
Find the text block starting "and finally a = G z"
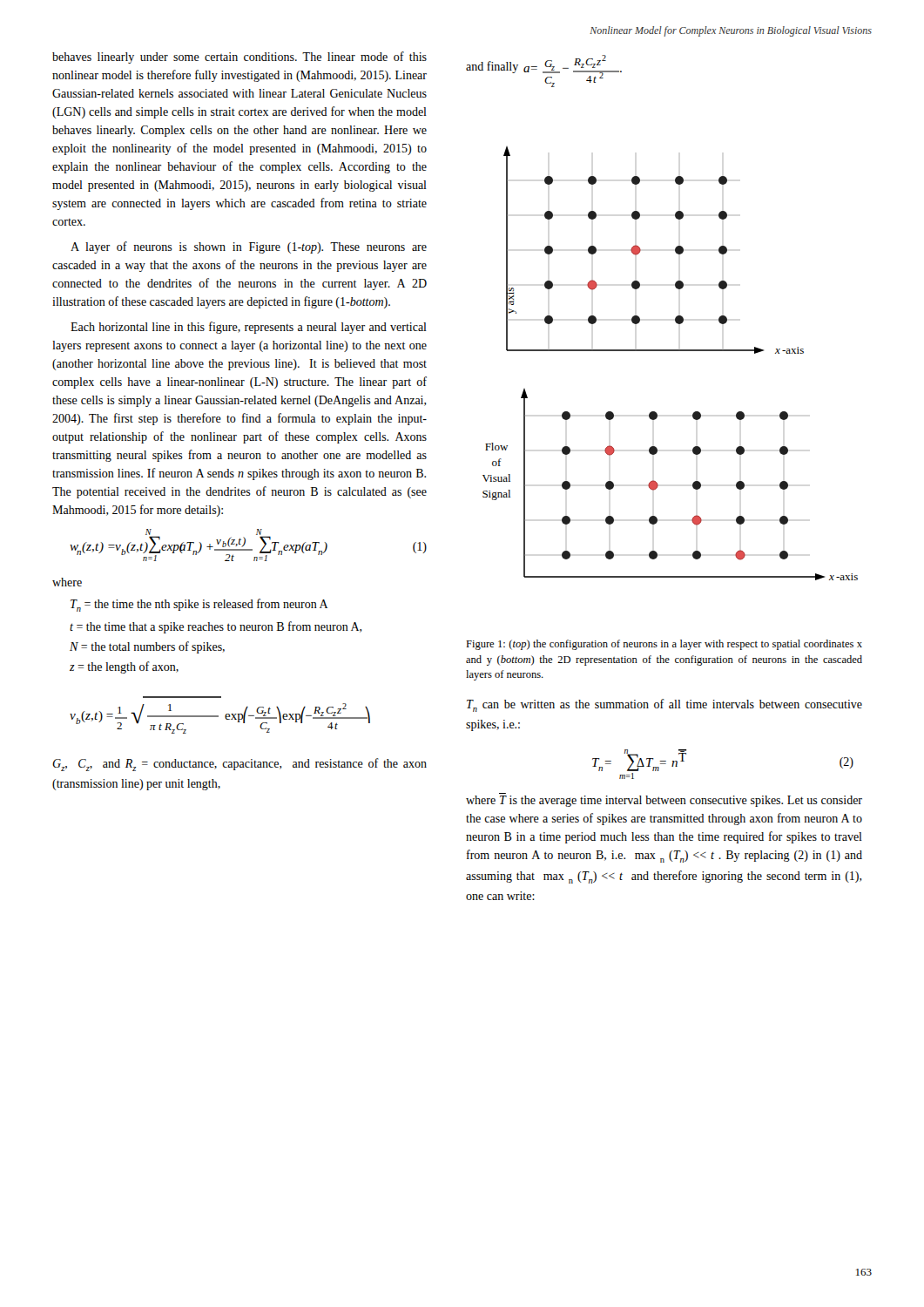tap(544, 71)
